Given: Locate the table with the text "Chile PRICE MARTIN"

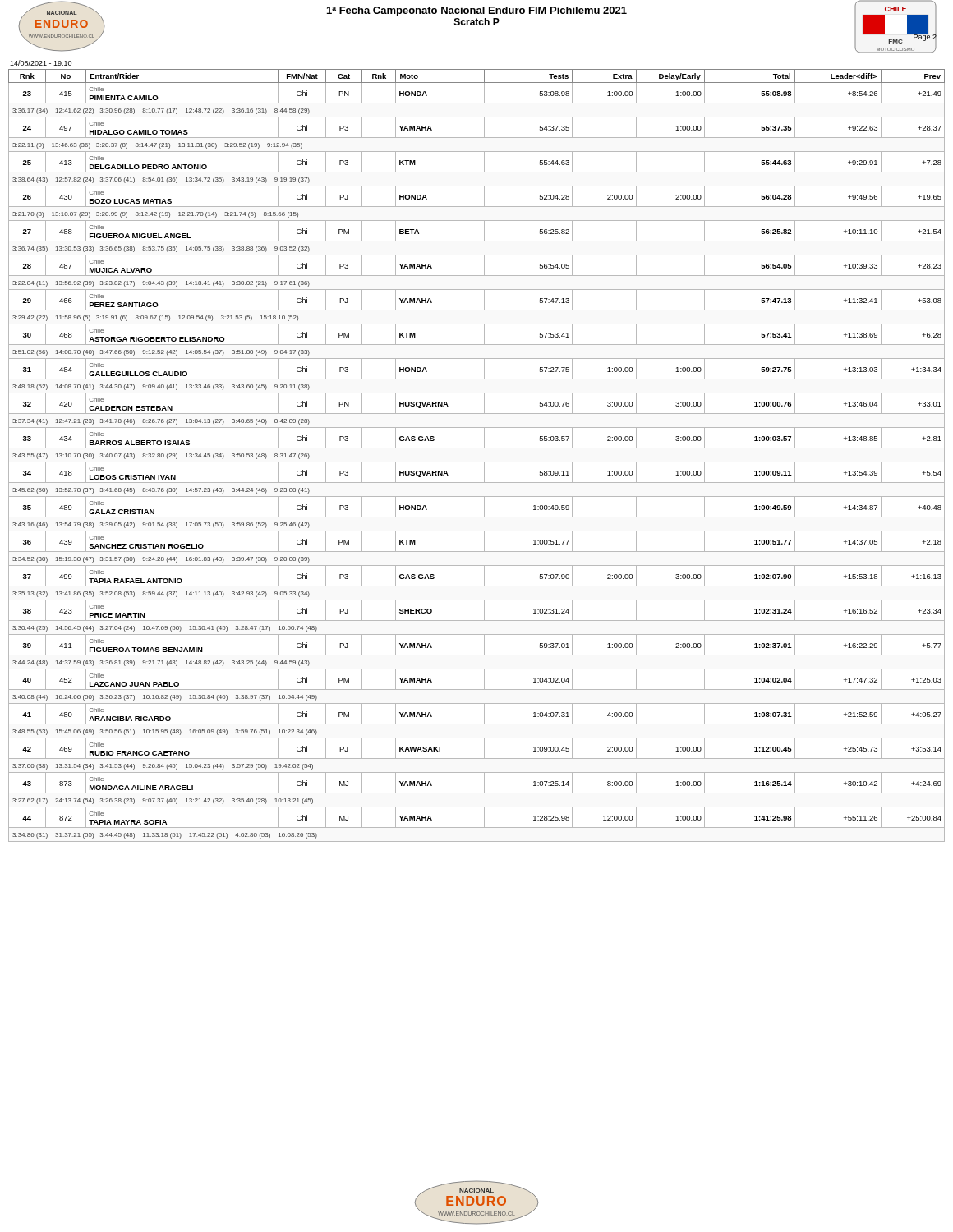Looking at the screenshot, I should coord(476,450).
